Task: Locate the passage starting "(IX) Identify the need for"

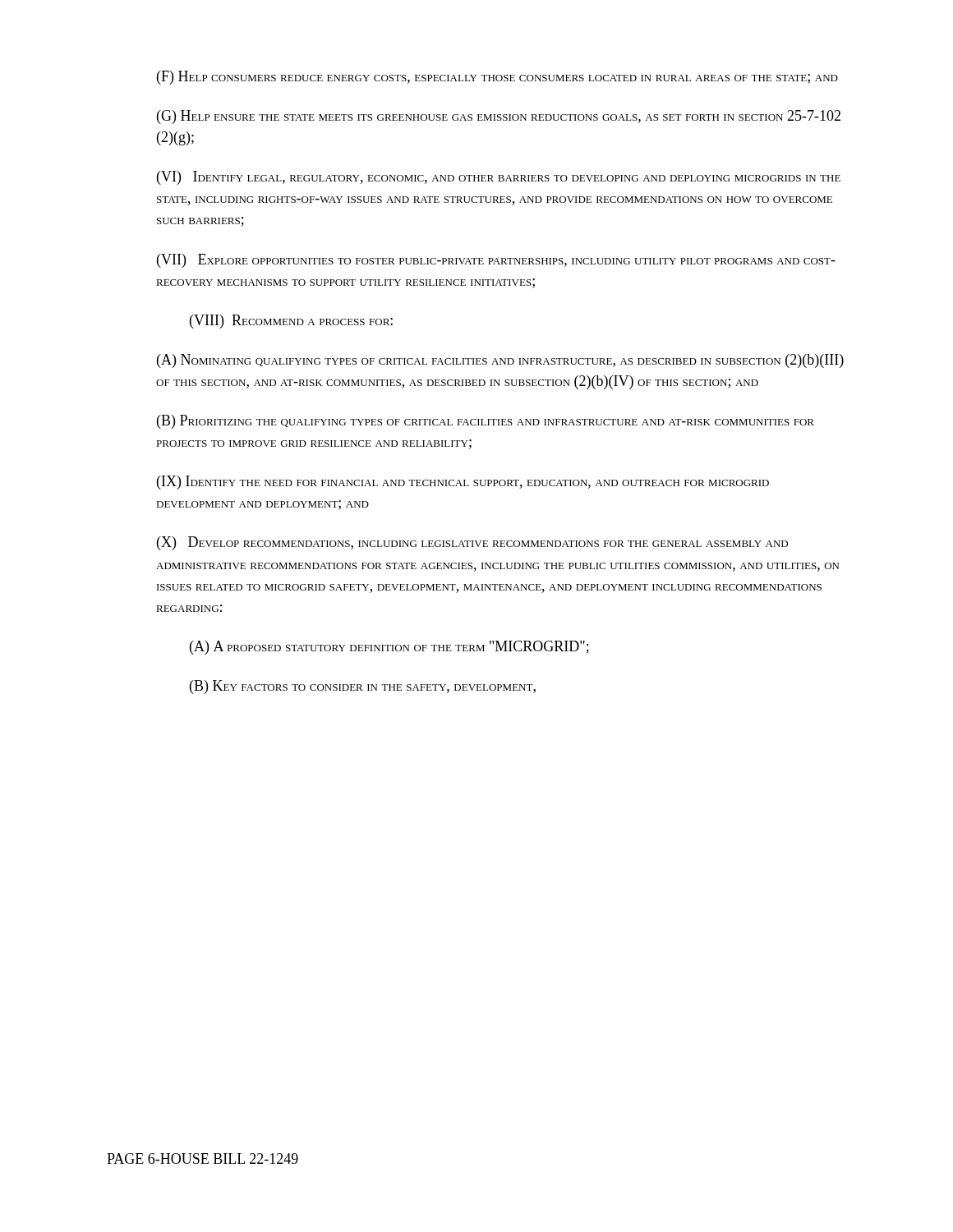Action: [x=501, y=492]
